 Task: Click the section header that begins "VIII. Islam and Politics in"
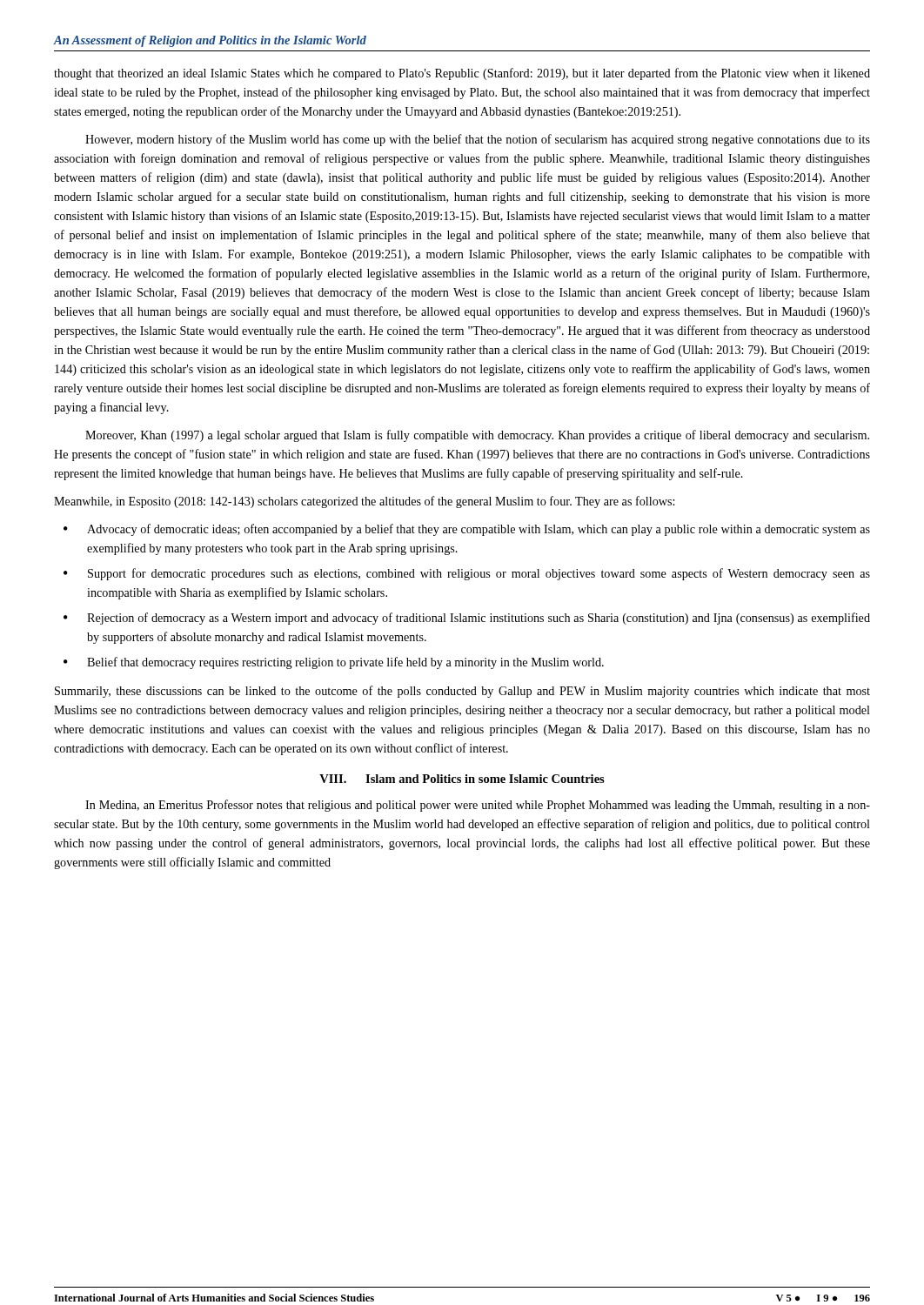pyautogui.click(x=462, y=779)
